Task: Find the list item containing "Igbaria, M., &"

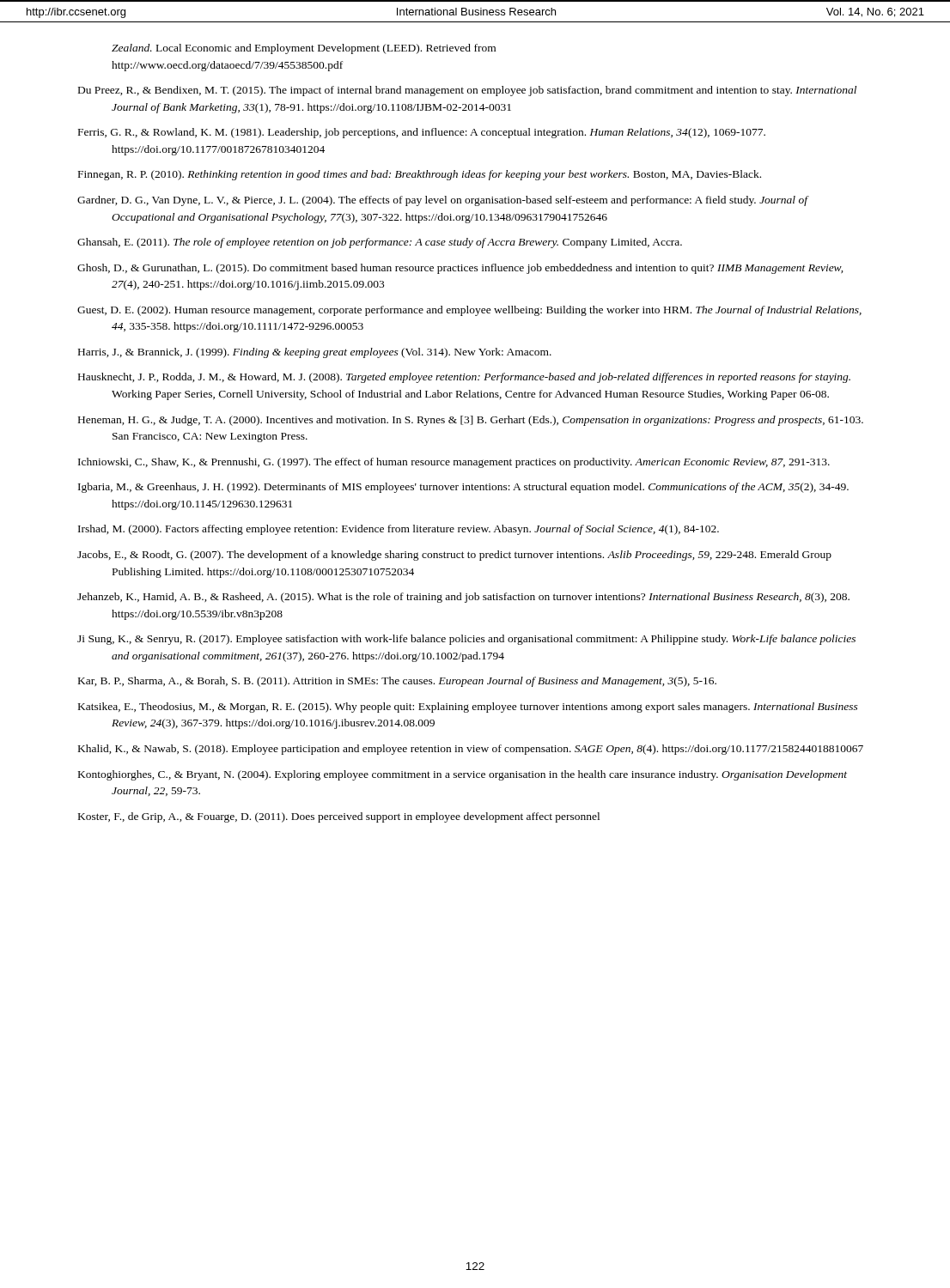Action: click(463, 495)
